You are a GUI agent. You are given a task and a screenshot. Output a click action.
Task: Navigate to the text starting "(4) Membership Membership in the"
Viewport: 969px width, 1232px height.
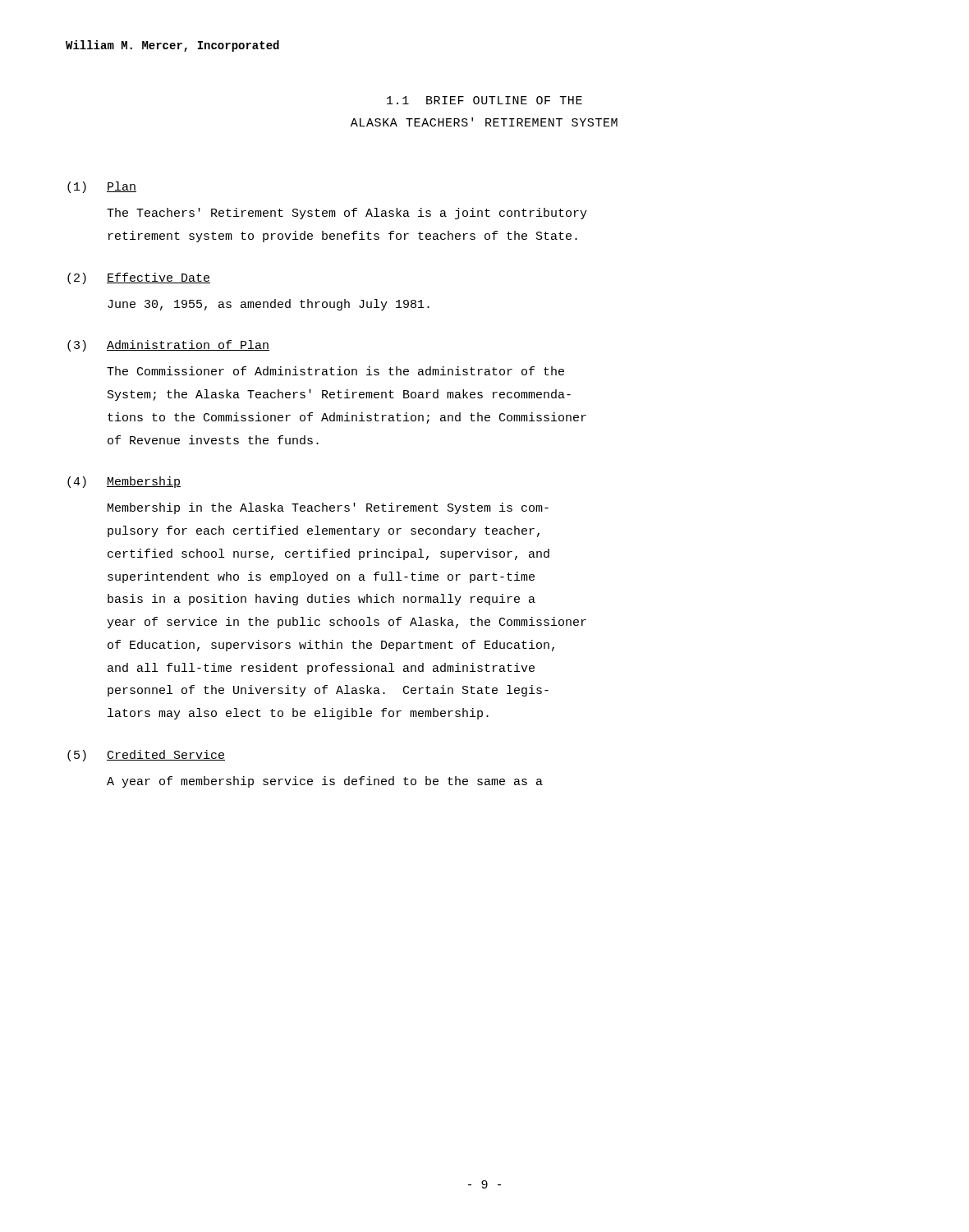click(484, 601)
